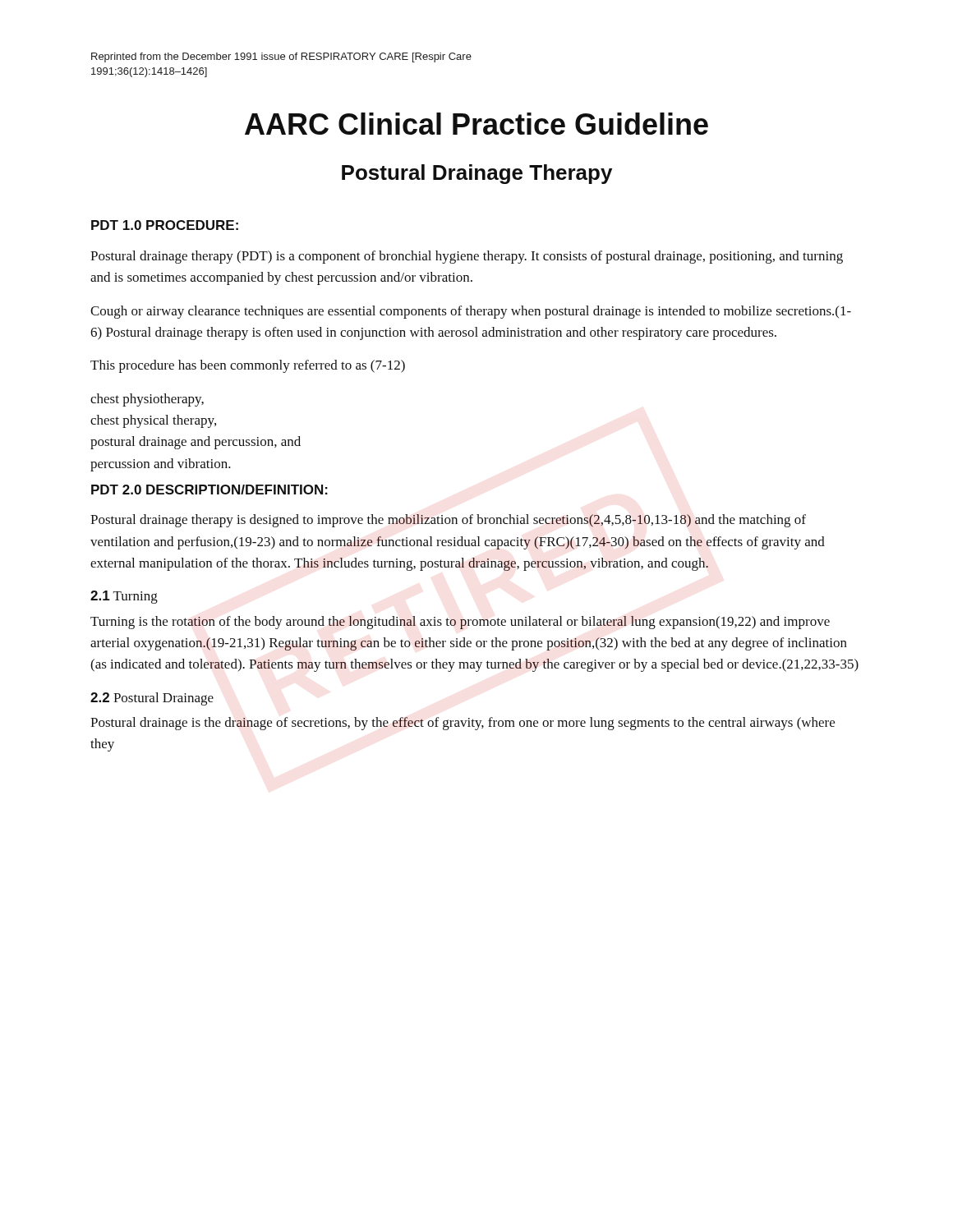The height and width of the screenshot is (1232, 953).
Task: Click on the block starting "AARC Clinical Practice Guideline"
Action: click(476, 125)
